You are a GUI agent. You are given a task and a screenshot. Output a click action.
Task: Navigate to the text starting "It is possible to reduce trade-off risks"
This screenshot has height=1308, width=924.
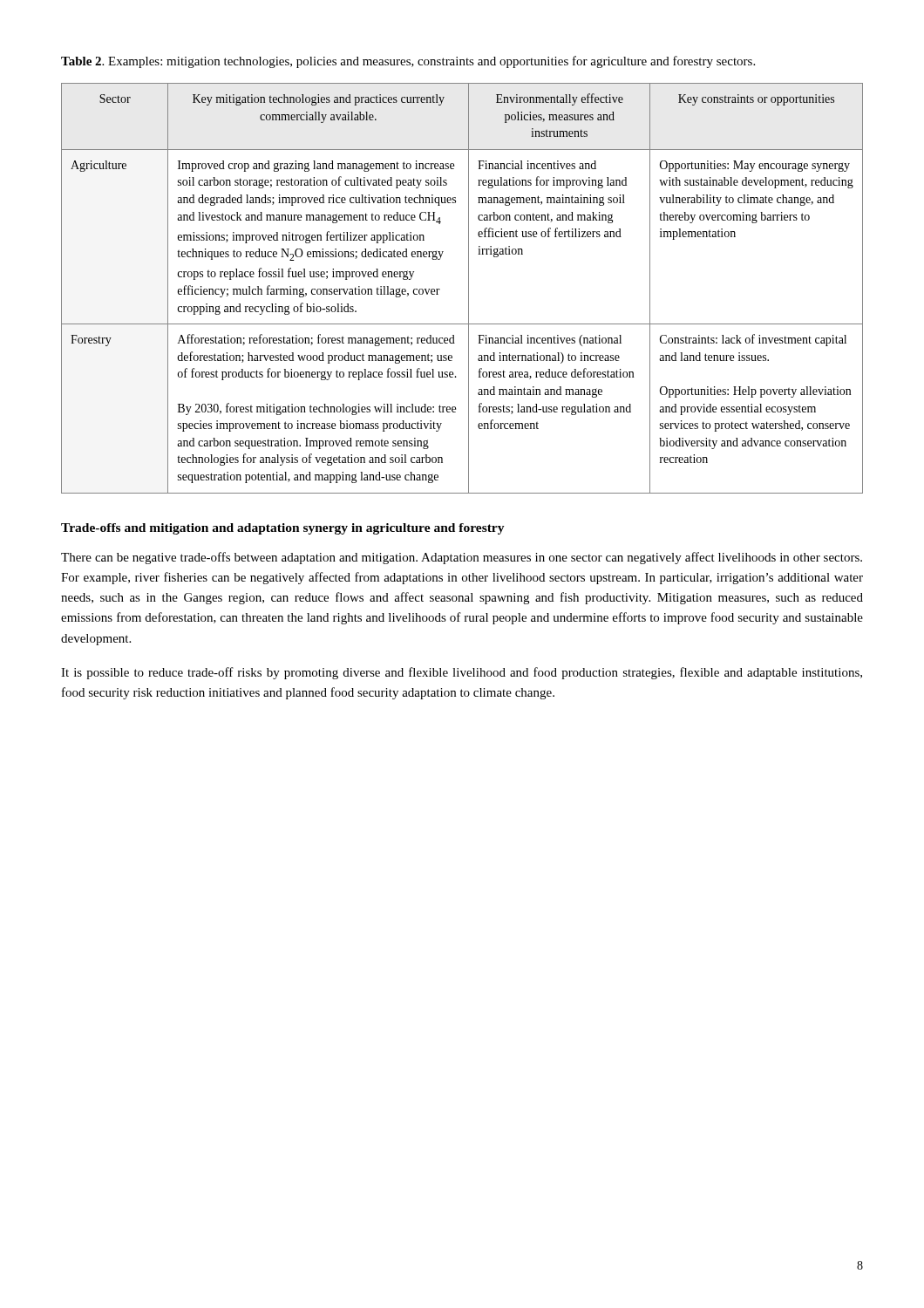pyautogui.click(x=462, y=682)
